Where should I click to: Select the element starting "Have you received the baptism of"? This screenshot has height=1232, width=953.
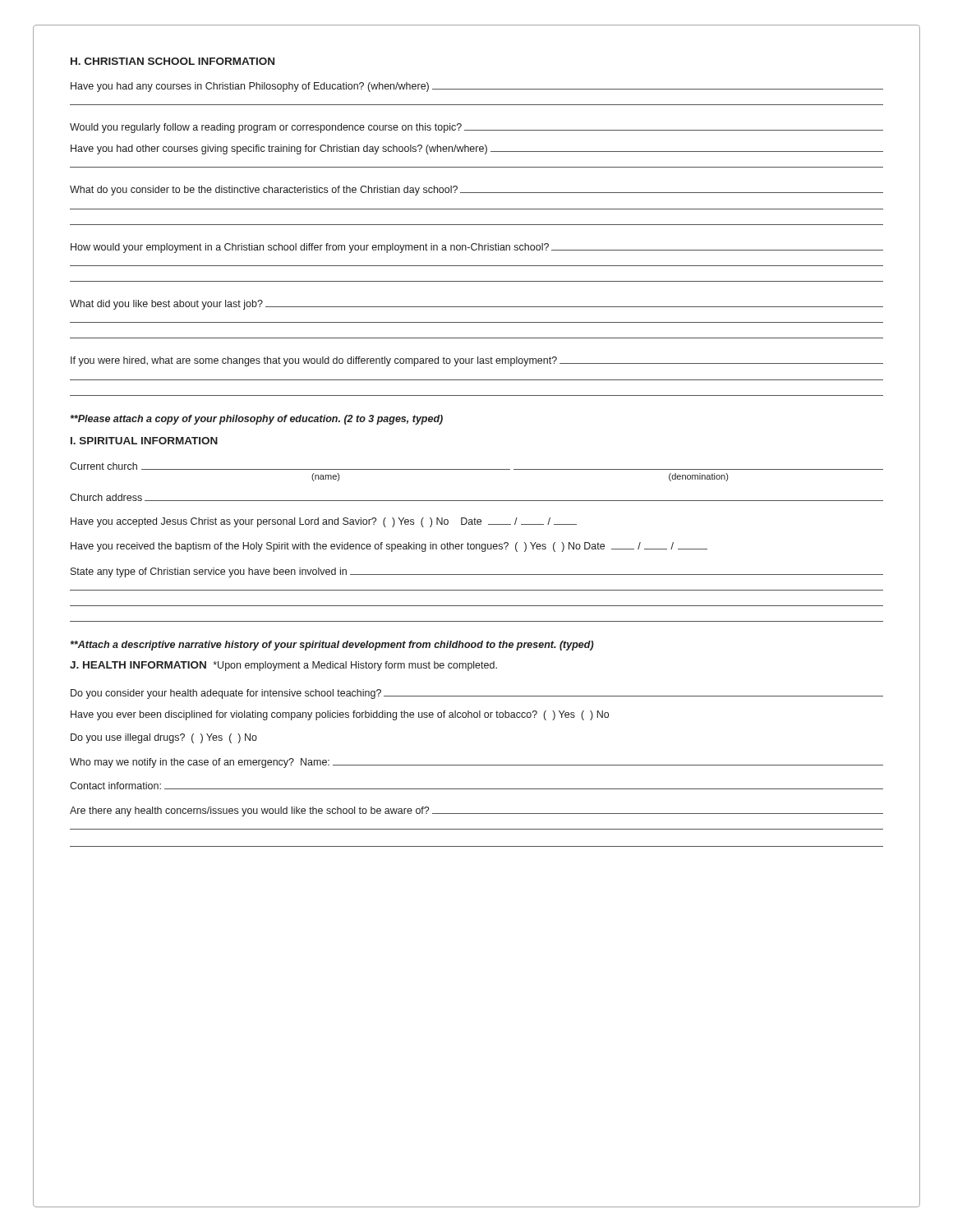point(388,544)
